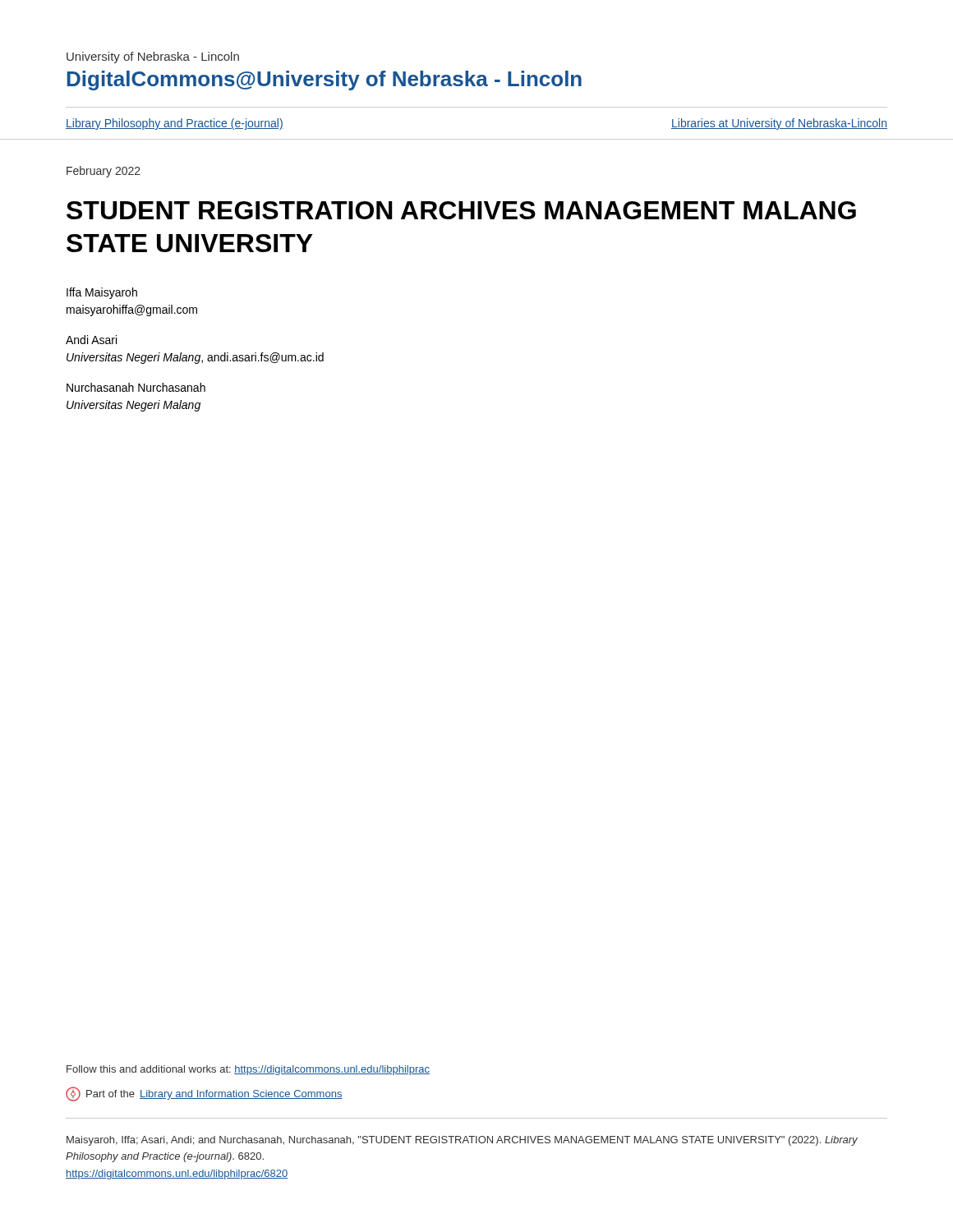Locate the block of text that opens with "Maisyaroh, Iffa; Asari, Andi; and Nurchasanah, Nurchasanah,"

coord(462,1141)
